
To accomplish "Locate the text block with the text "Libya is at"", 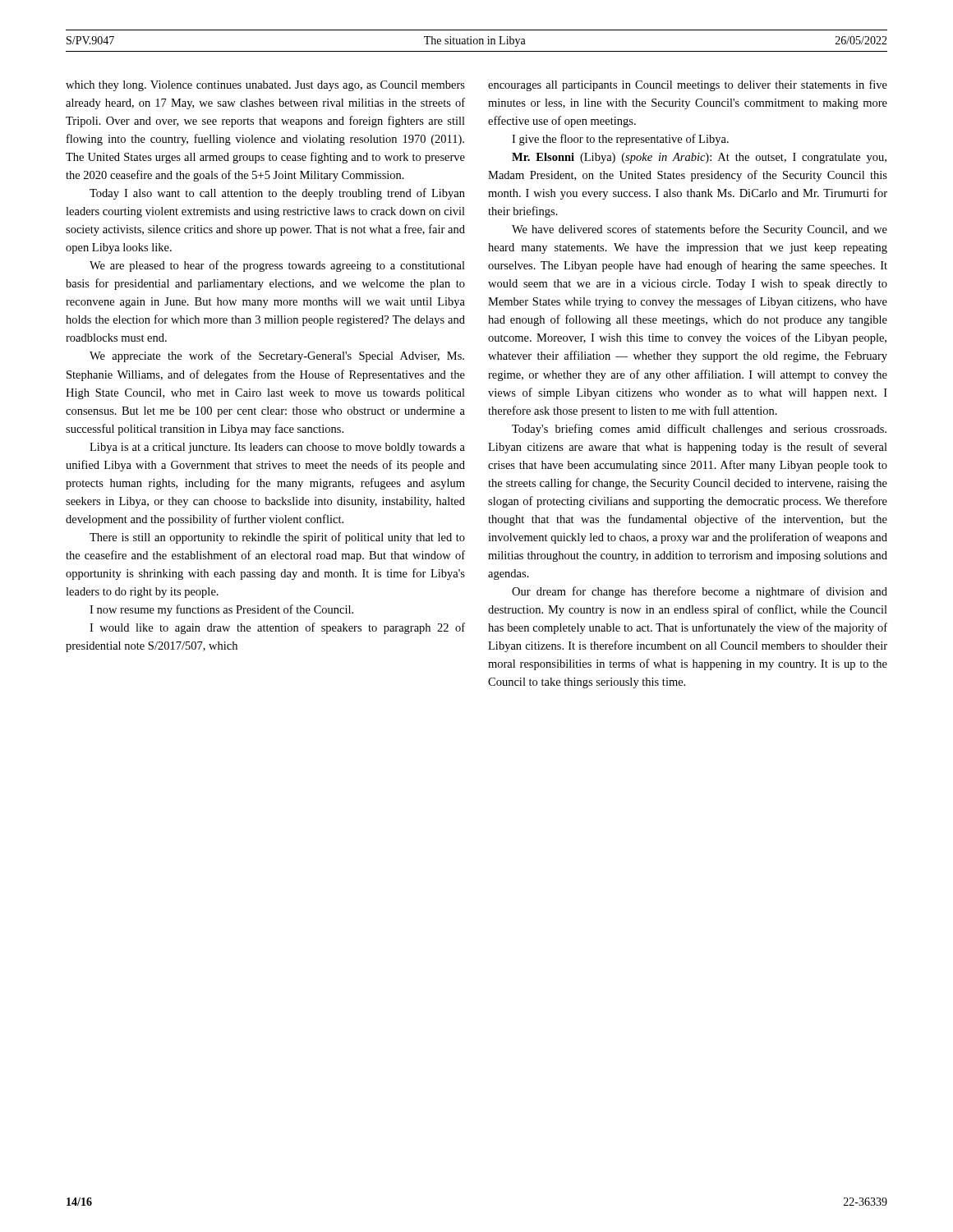I will pyautogui.click(x=265, y=483).
